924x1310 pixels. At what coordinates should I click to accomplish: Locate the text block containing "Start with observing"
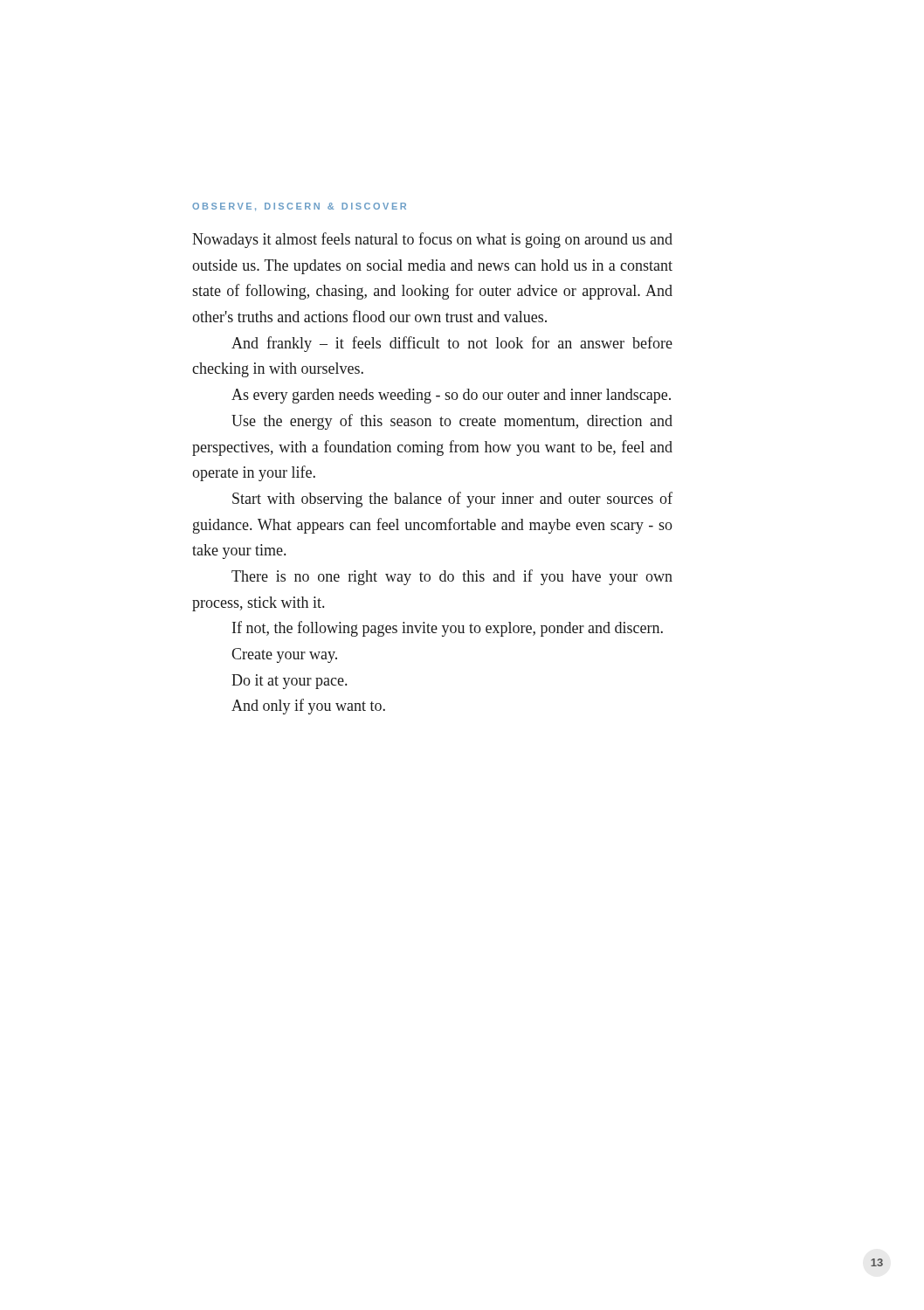click(x=432, y=524)
